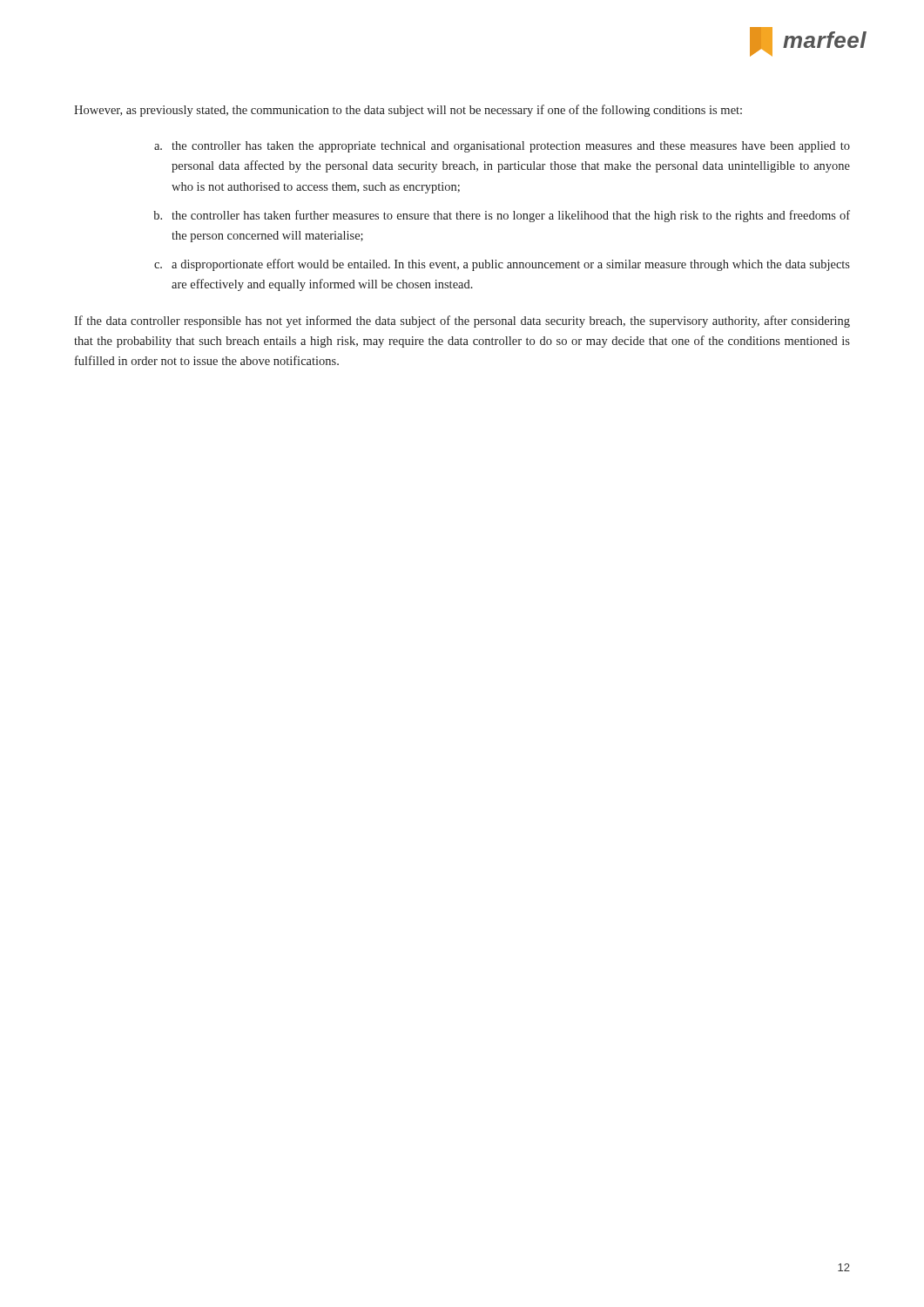Point to the block beginning "a. the controller"
This screenshot has width=924, height=1307.
[497, 166]
